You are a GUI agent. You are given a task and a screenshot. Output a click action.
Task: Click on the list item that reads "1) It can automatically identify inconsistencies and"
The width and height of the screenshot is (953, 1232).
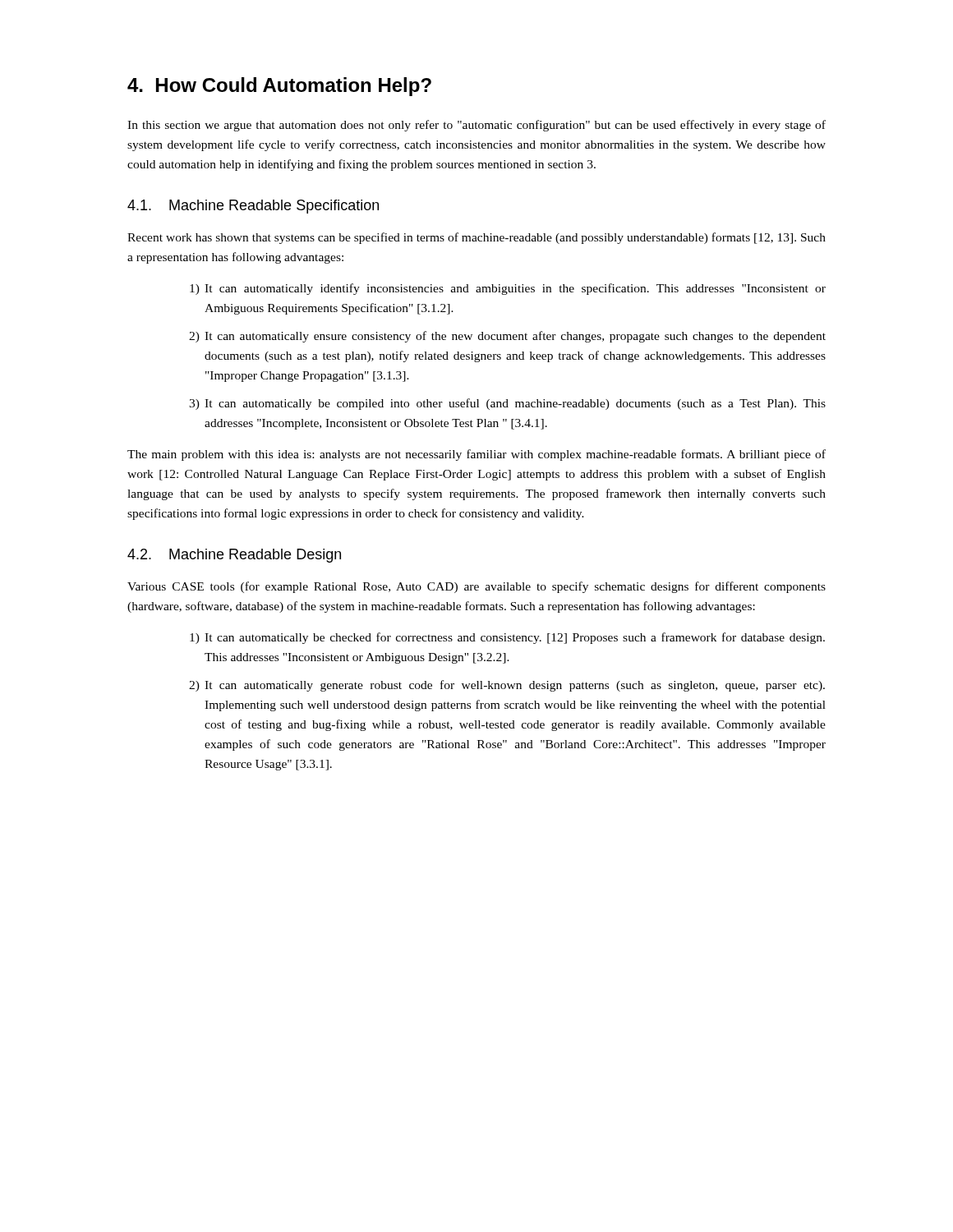501,298
